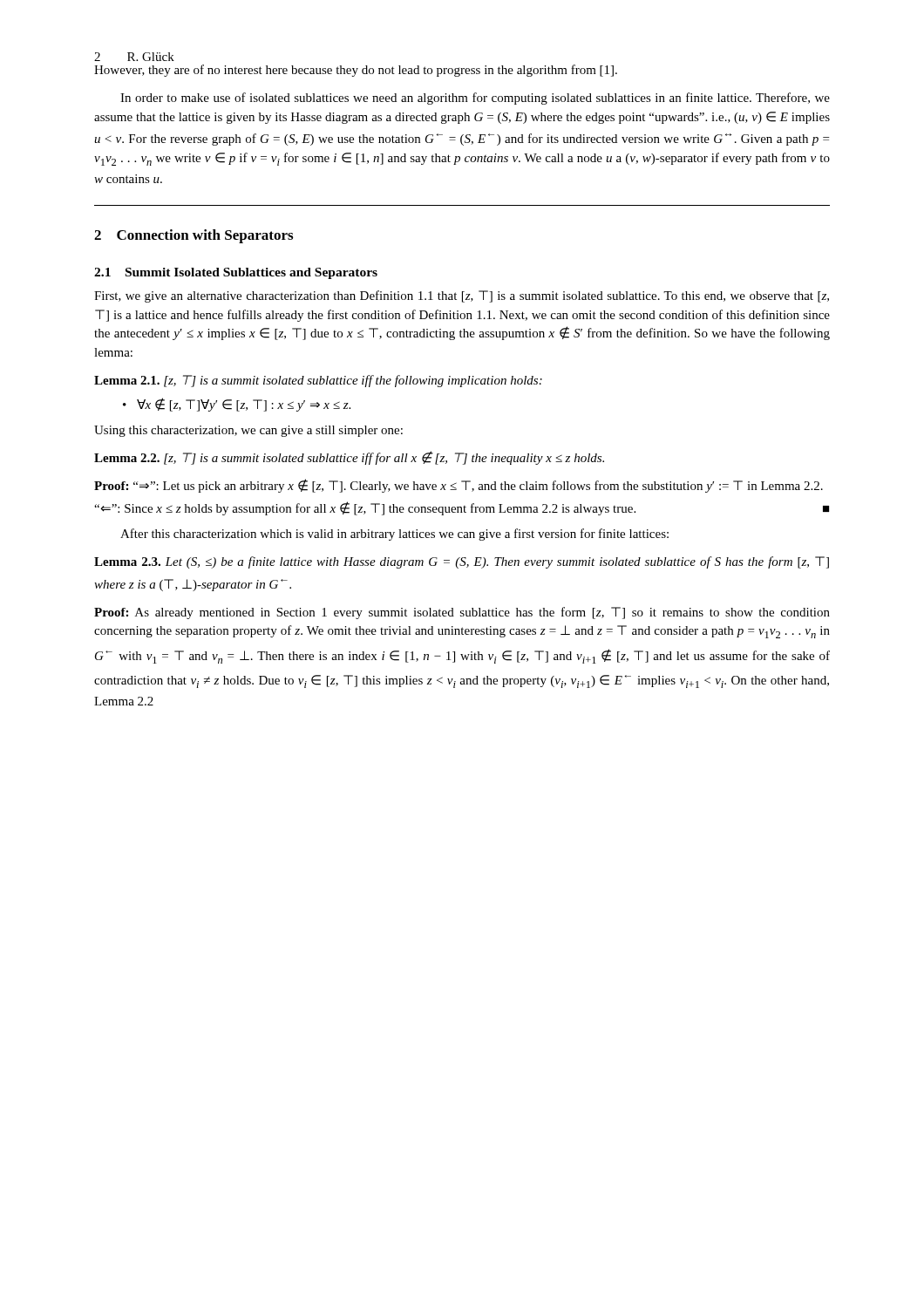Point to the section header beginning "2 Connection with"
The image size is (924, 1308).
pyautogui.click(x=194, y=236)
